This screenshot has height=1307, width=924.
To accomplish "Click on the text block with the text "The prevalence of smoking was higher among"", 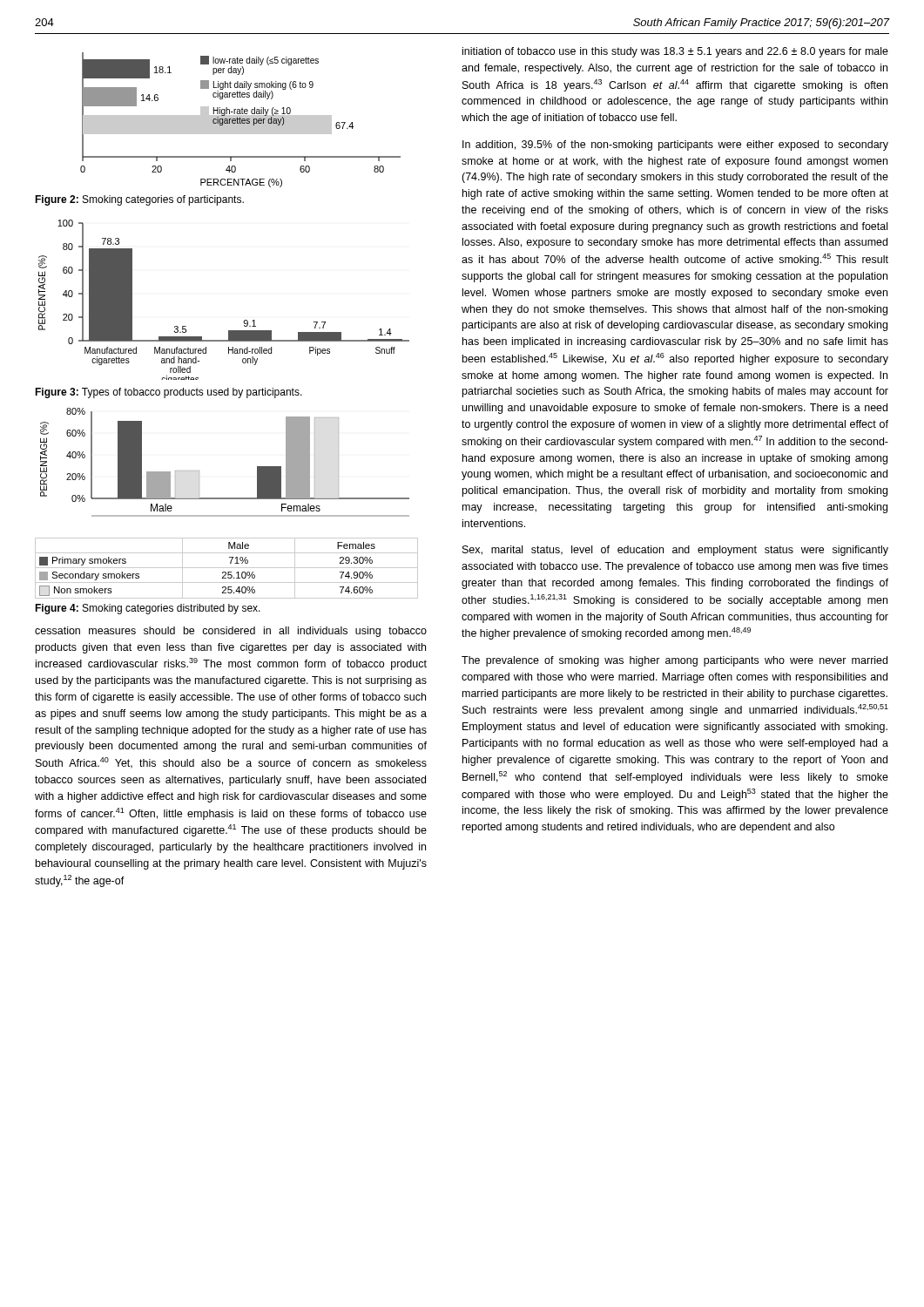I will coord(675,744).
